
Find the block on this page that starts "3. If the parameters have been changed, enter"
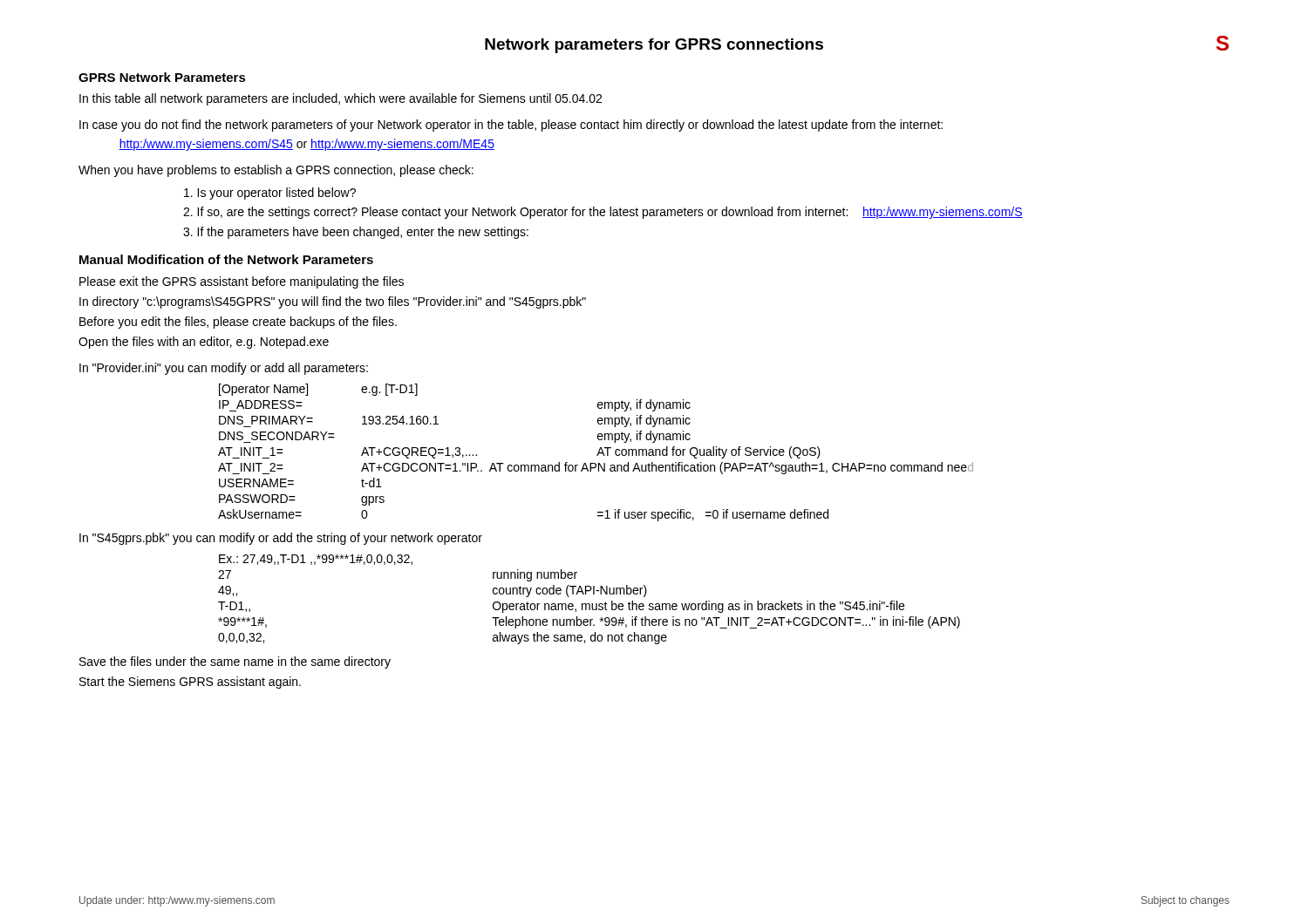(356, 232)
